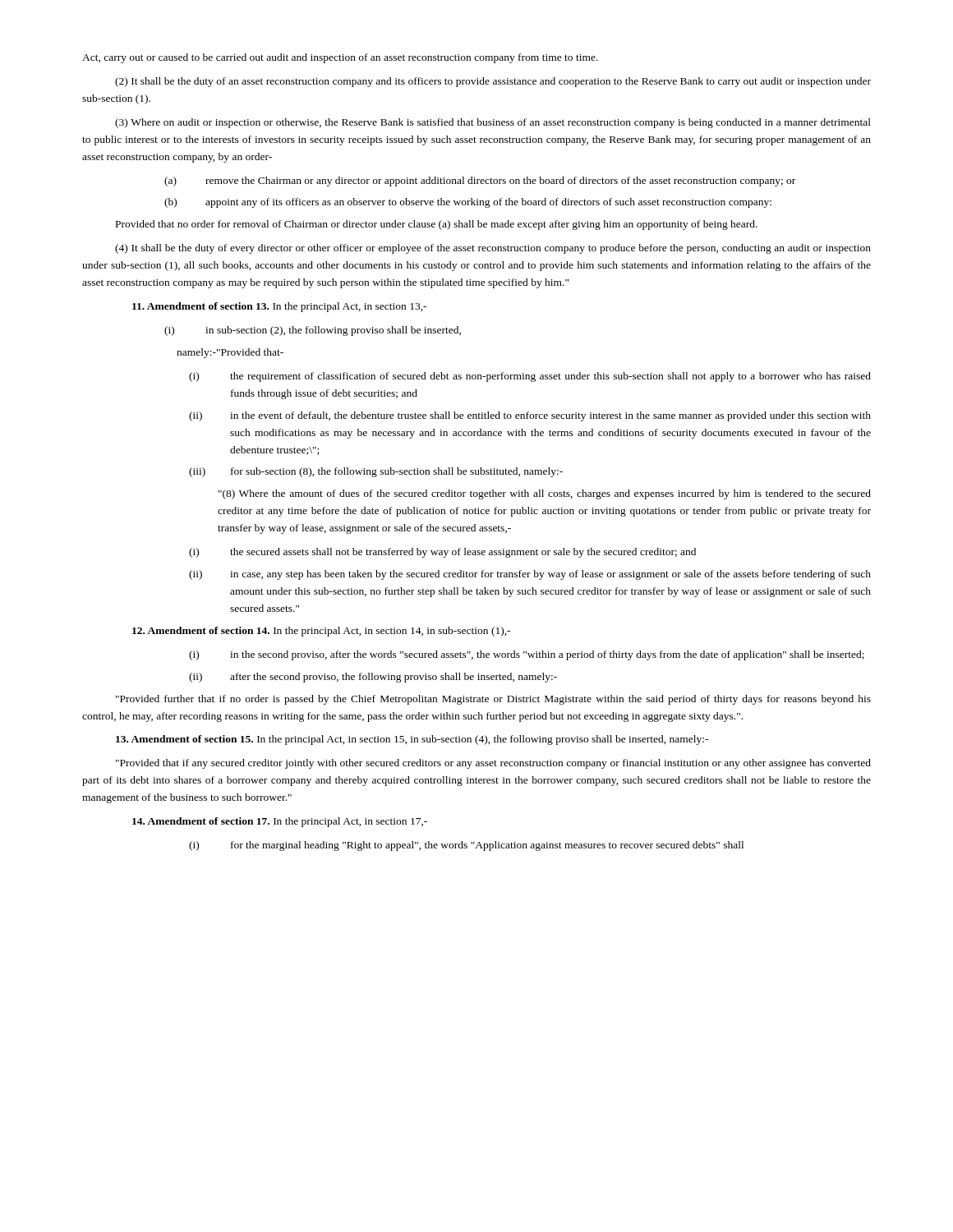Find the list item containing "(i) the requirement"

[530, 385]
